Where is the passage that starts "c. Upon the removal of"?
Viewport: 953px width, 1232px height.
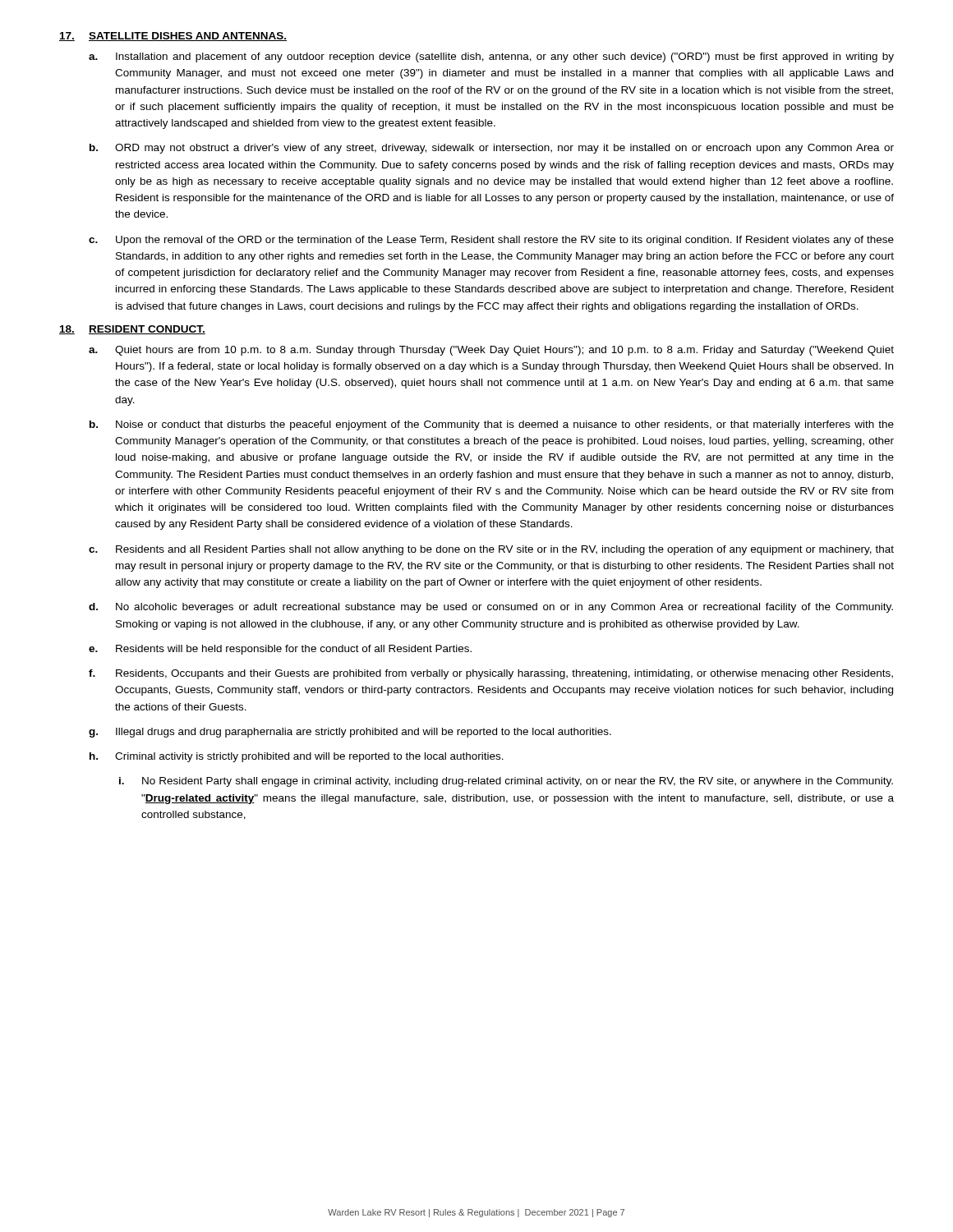pos(491,273)
